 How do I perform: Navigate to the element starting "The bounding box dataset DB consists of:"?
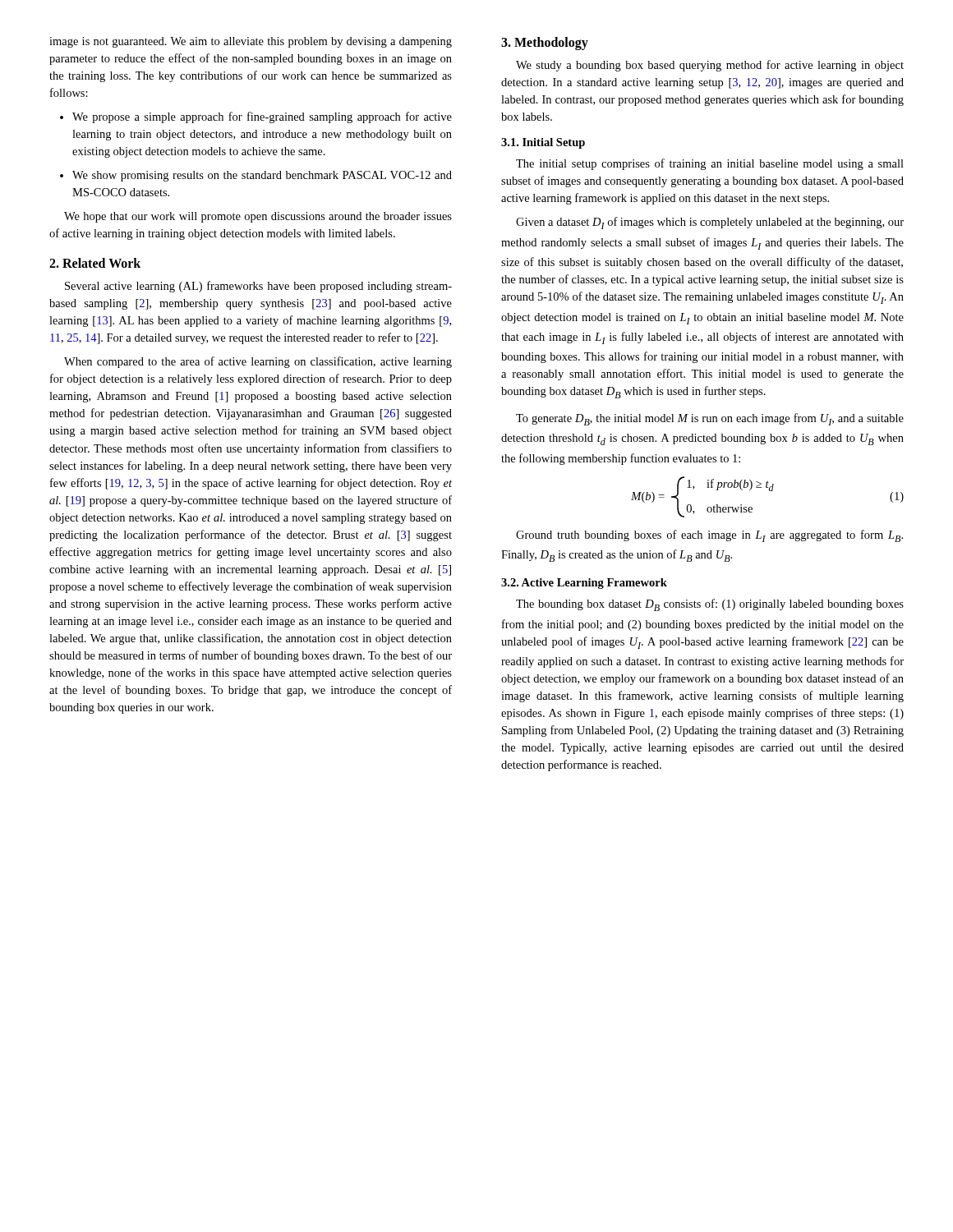point(702,685)
